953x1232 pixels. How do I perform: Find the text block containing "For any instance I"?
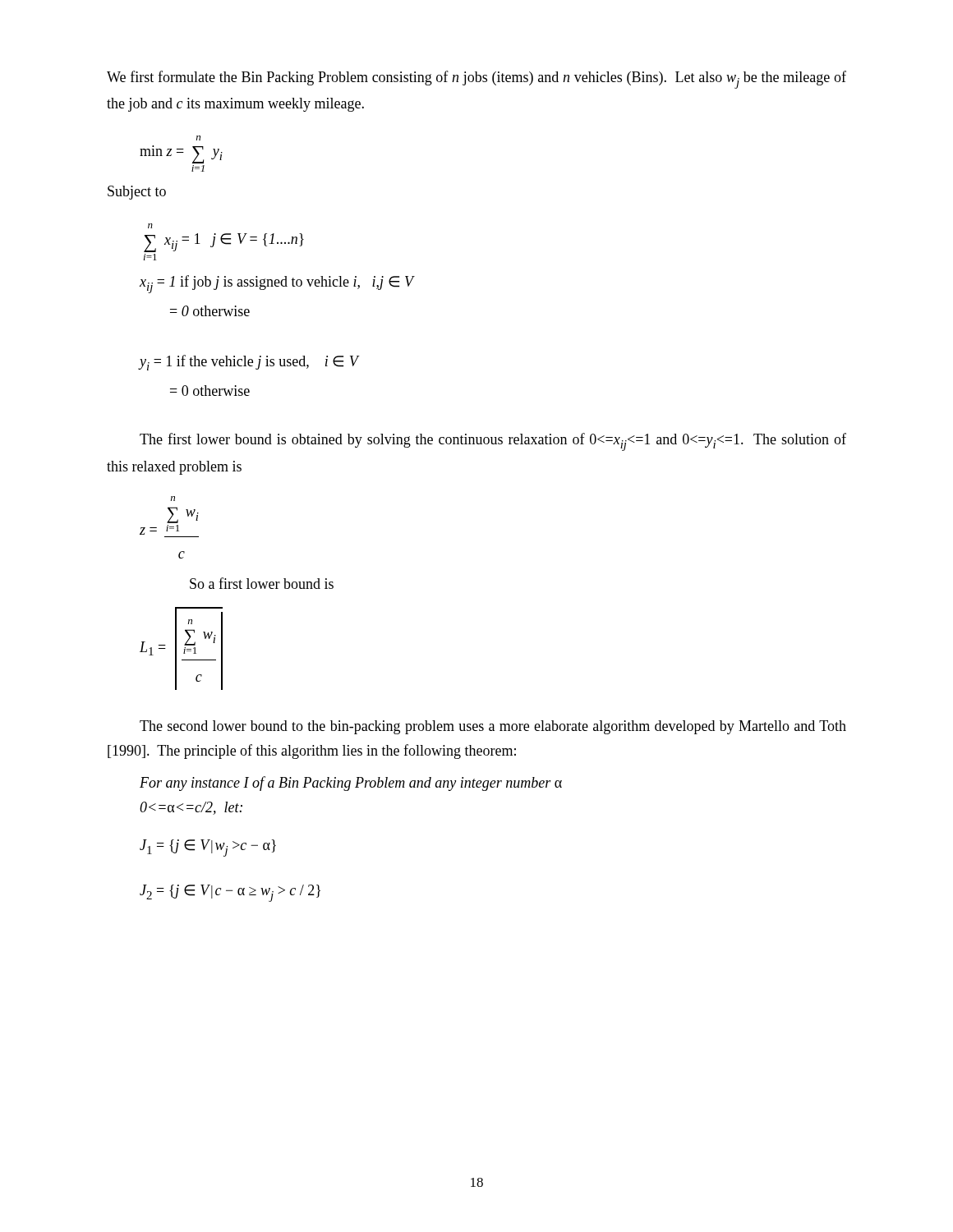point(351,795)
